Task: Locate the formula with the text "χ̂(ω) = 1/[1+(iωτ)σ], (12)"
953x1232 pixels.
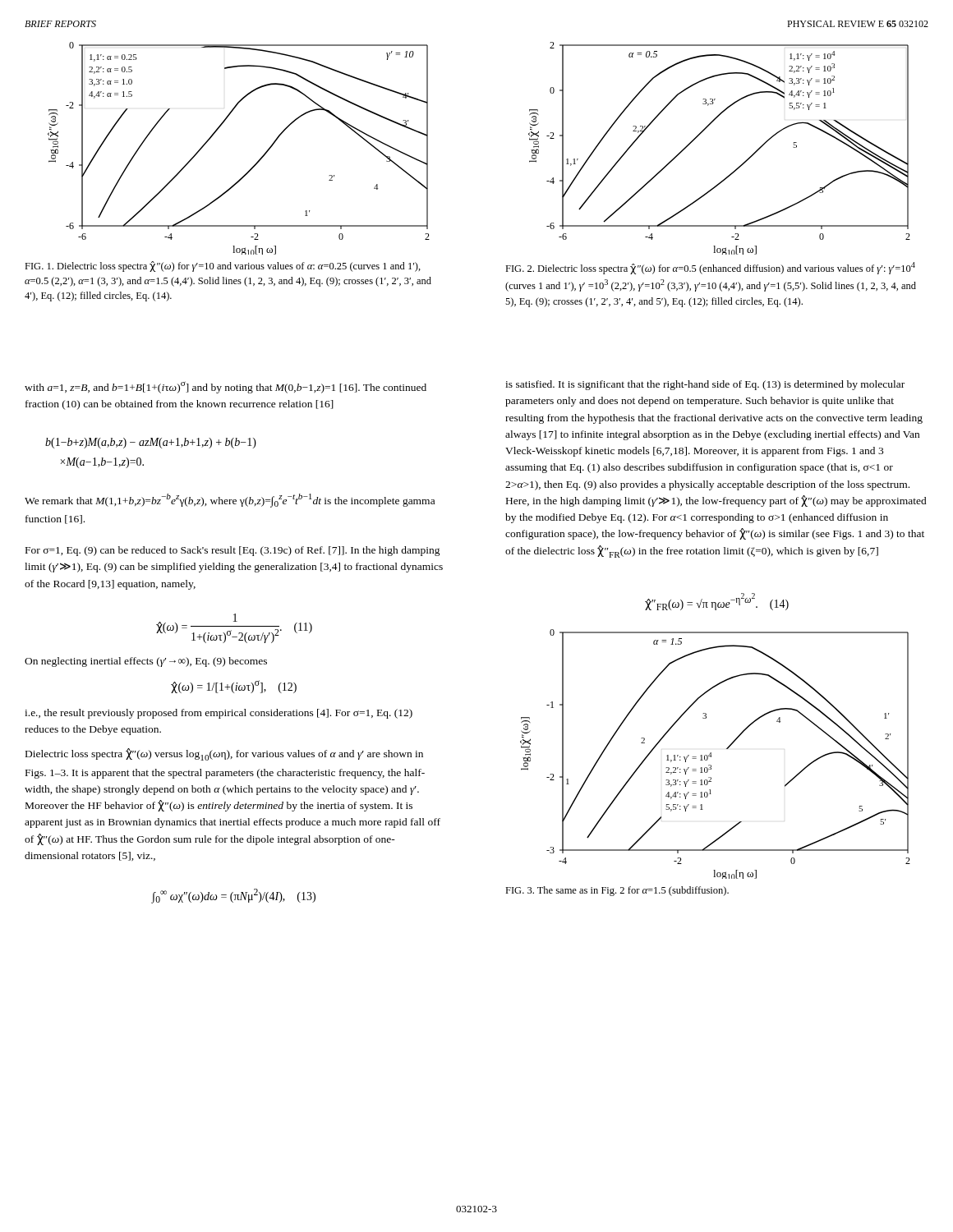Action: click(234, 685)
